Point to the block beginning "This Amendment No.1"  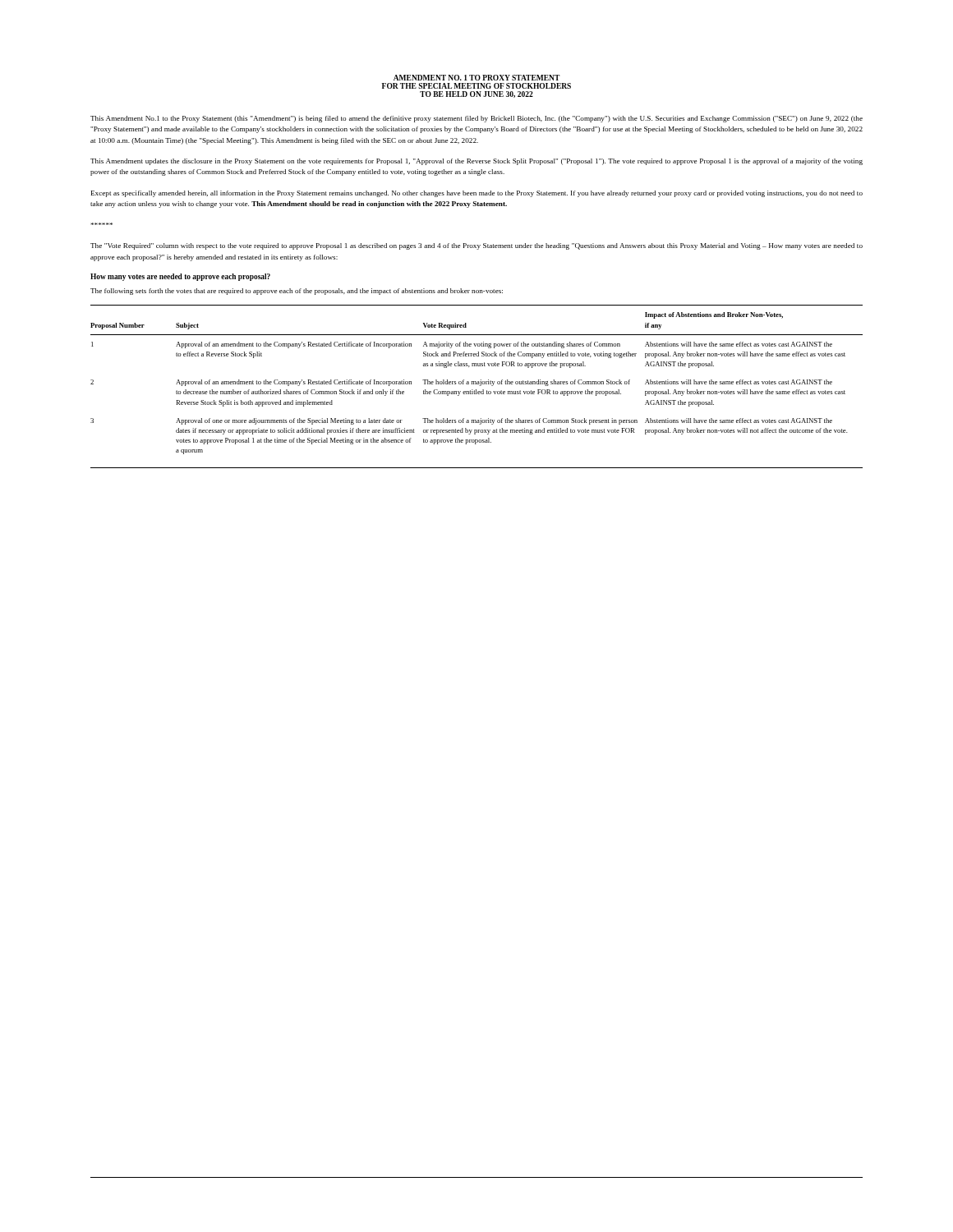476,129
